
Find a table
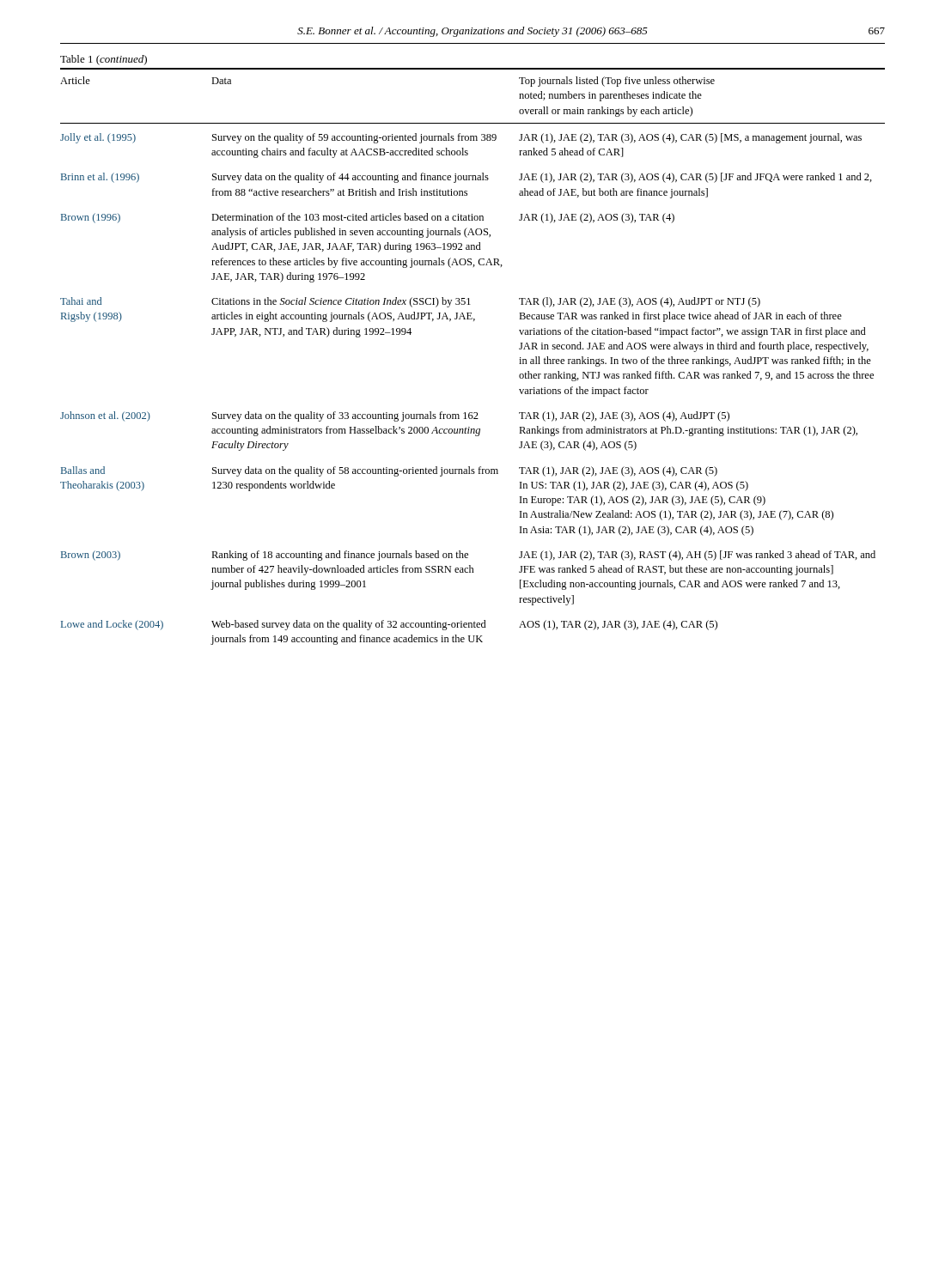pyautogui.click(x=472, y=360)
